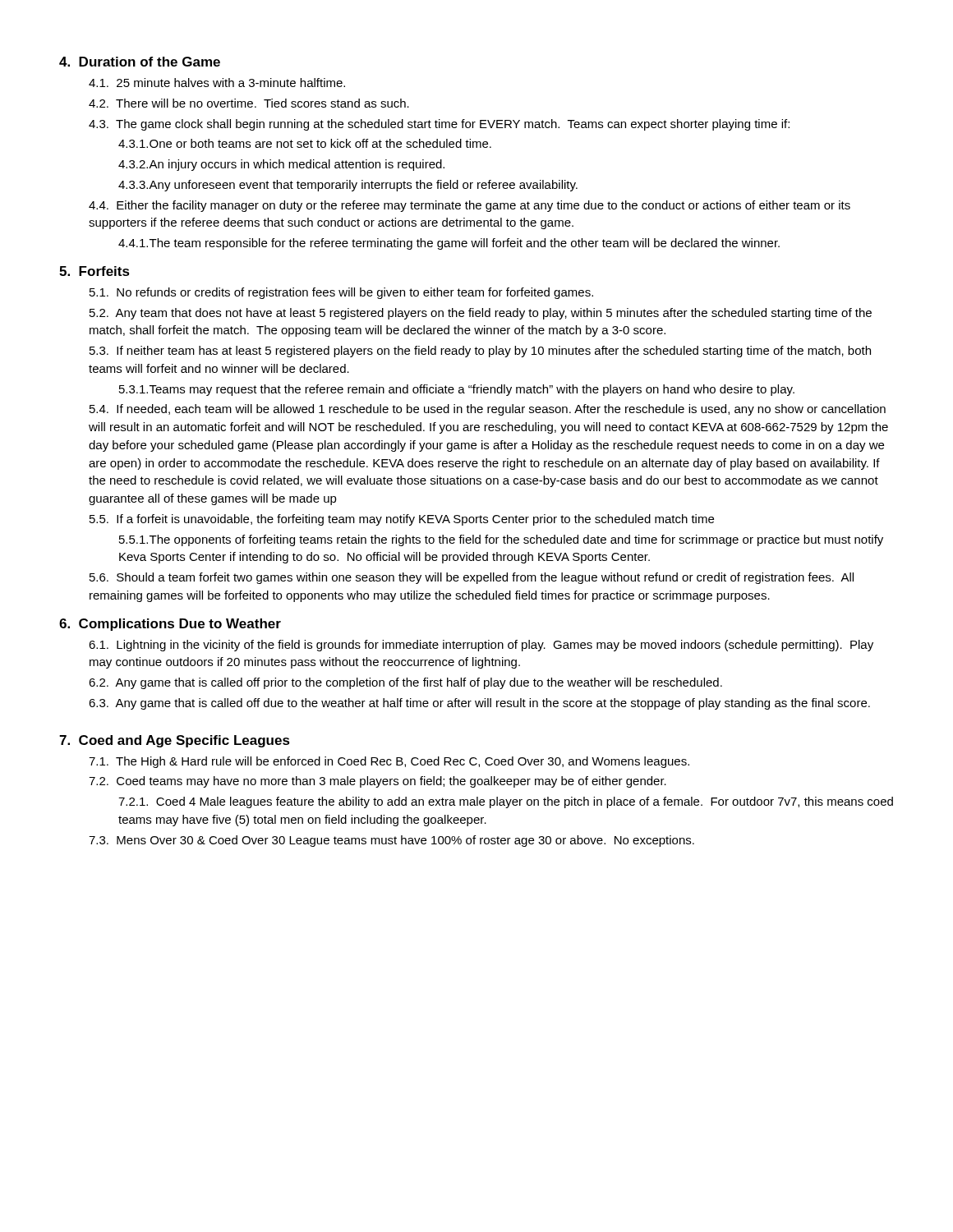Viewport: 953px width, 1232px height.
Task: Find the passage starting "4.3.3.Any unforeseen event that temporarily interrupts"
Action: (x=348, y=184)
